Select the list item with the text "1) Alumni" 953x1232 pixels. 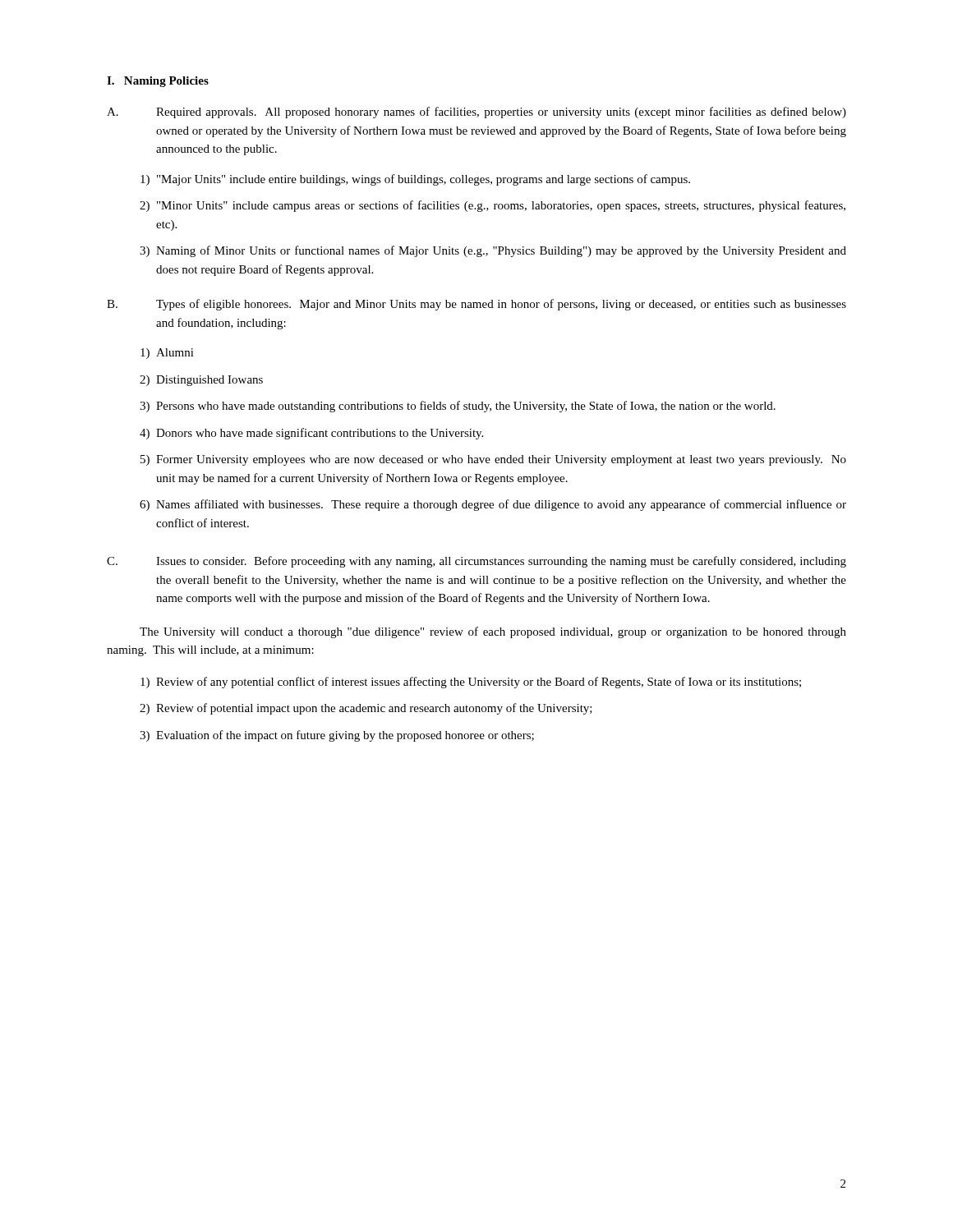point(167,354)
